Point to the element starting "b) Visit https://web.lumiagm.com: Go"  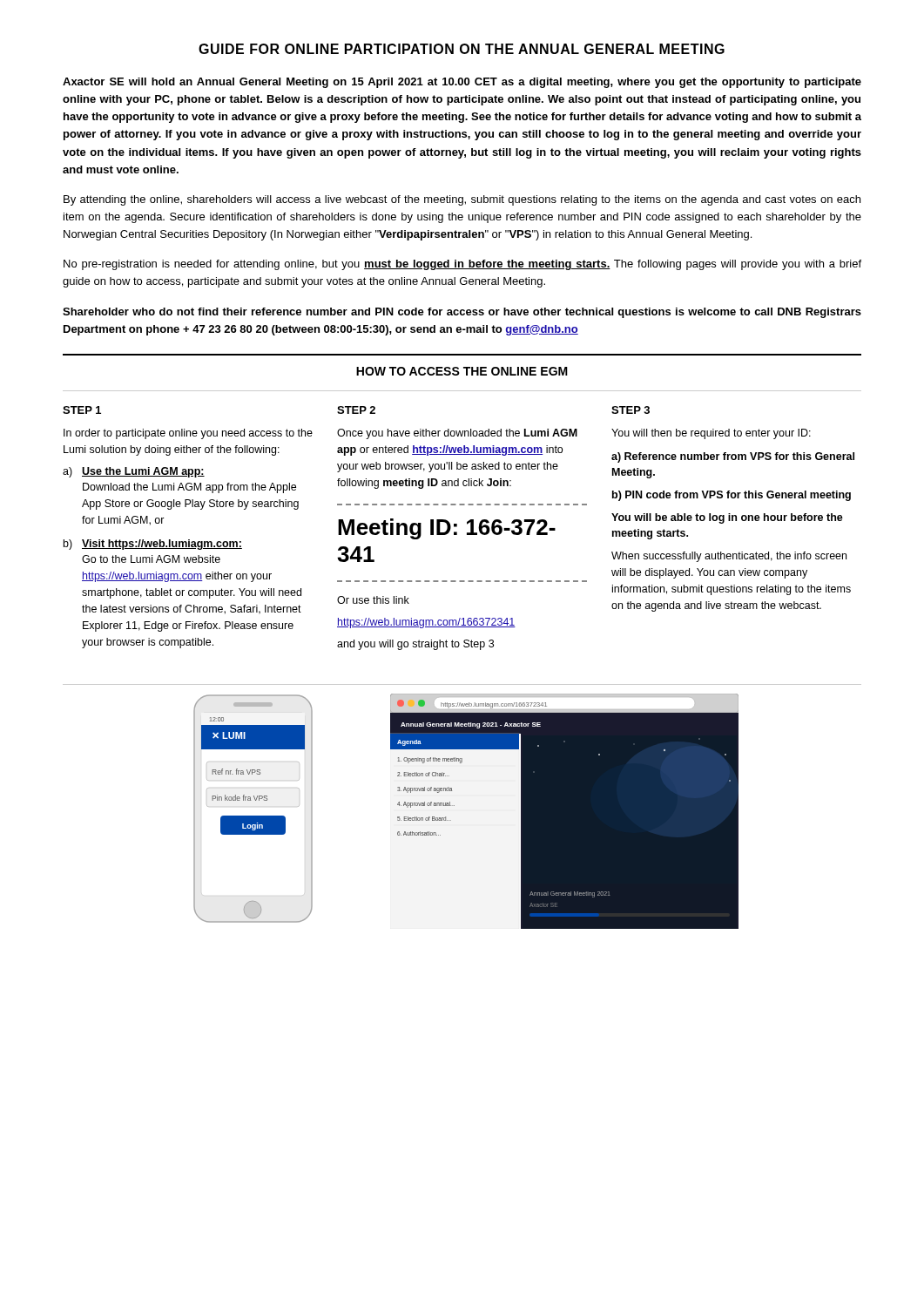point(188,594)
